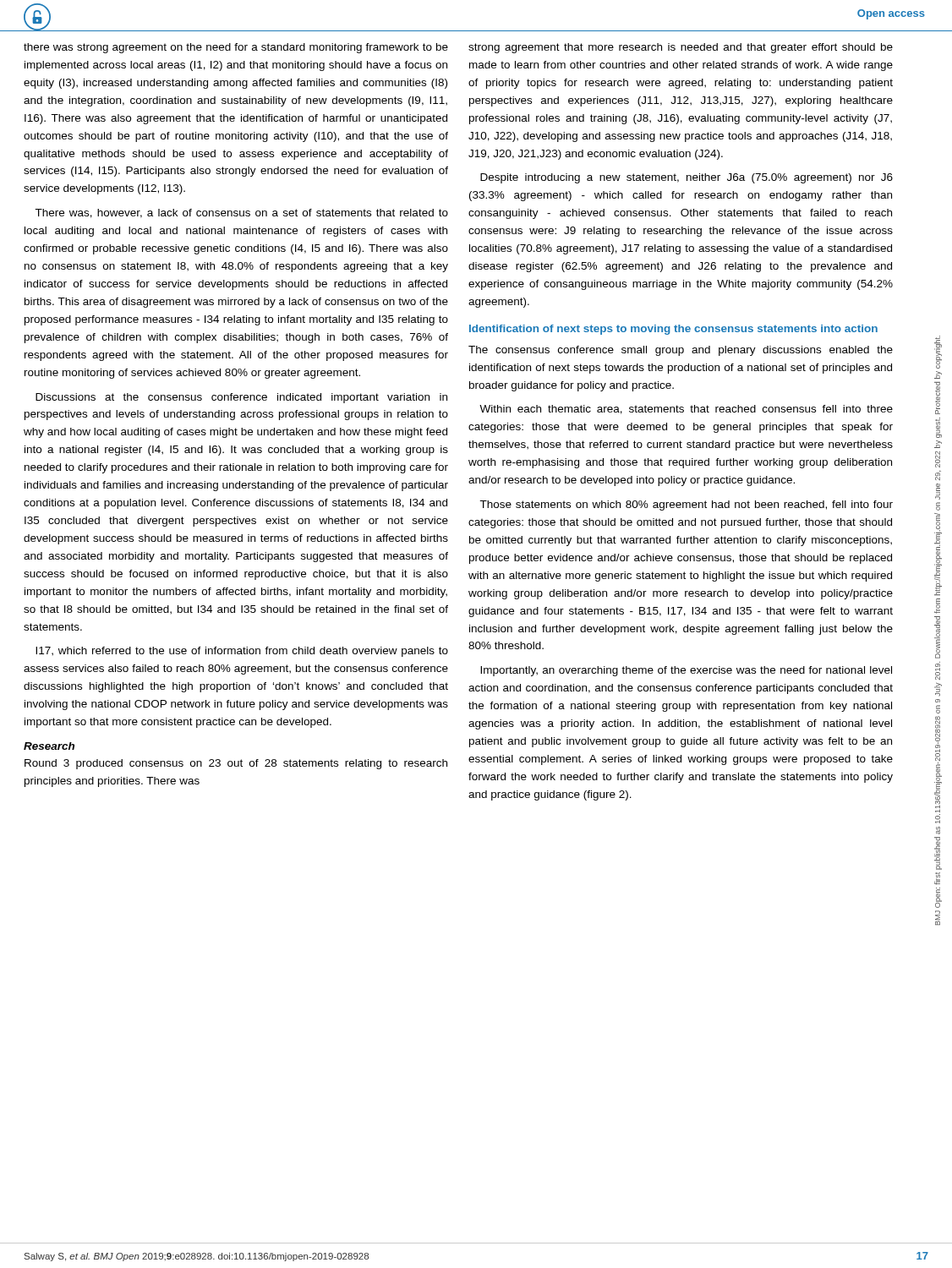Locate the text block that reads "The consensus conference small group and plenary"

tap(681, 572)
